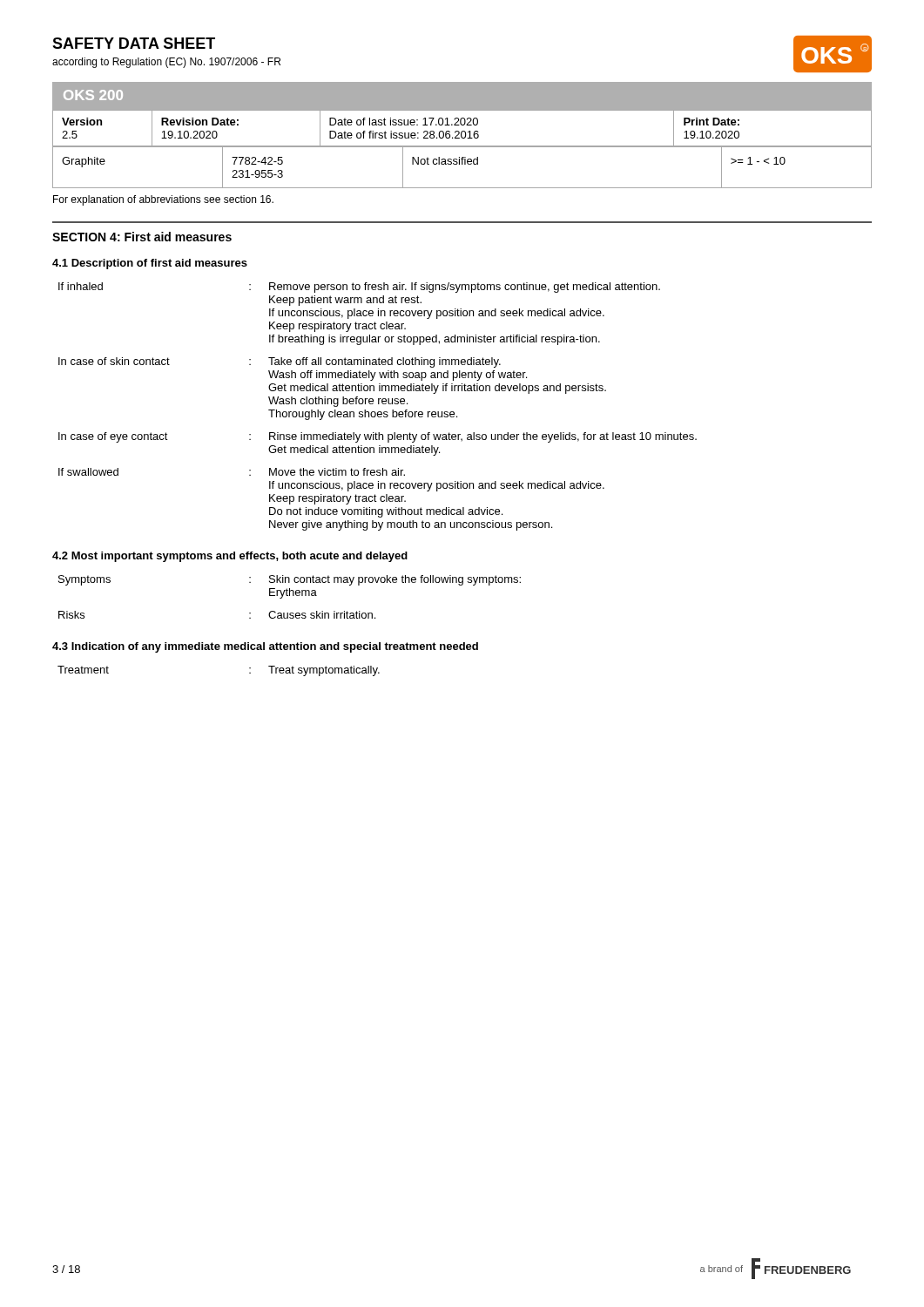Find the region starting "Causes skin irritation."
This screenshot has width=924, height=1307.
pos(322,615)
